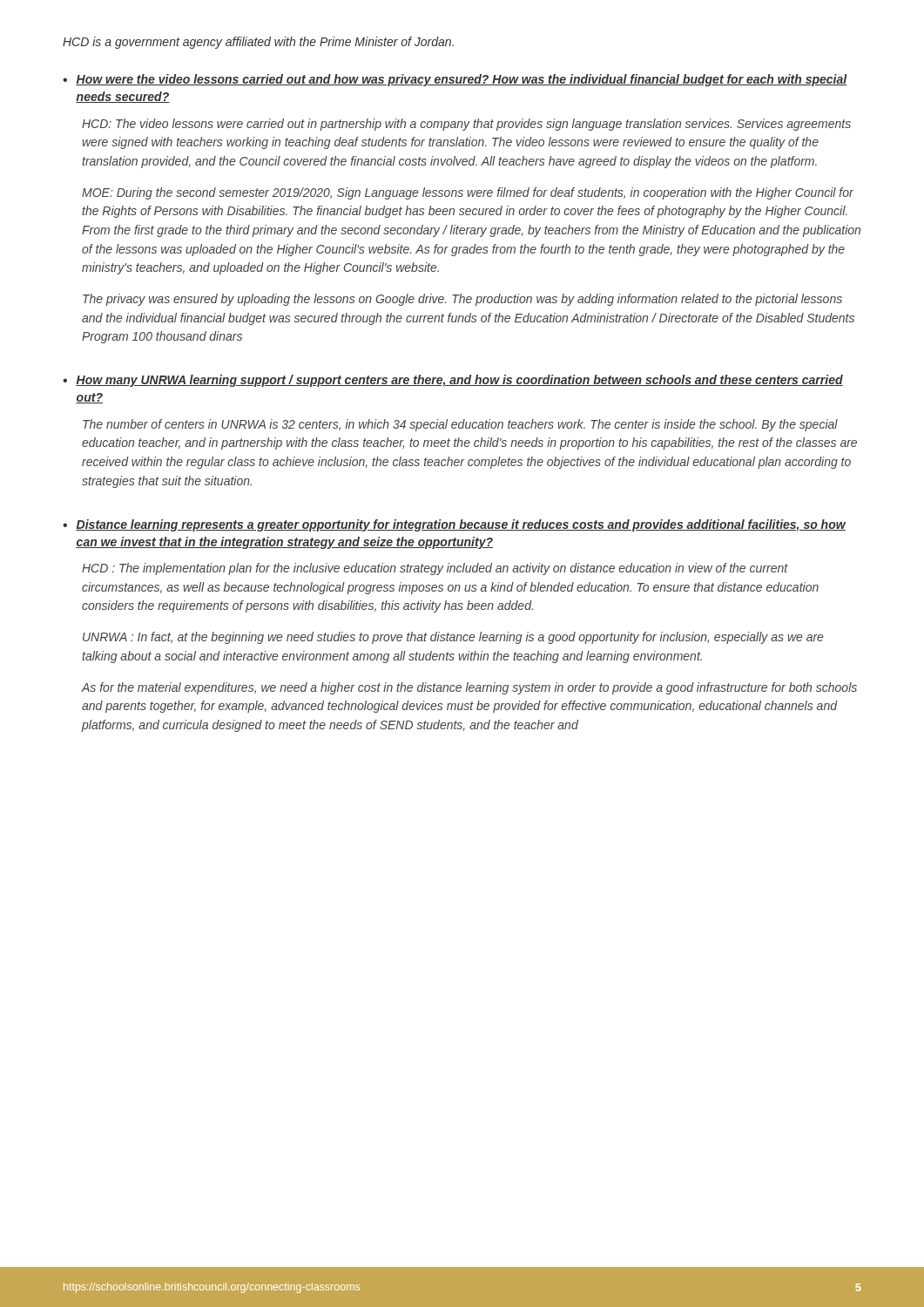Find the block starting "HCD: The video lessons were carried out in"
The height and width of the screenshot is (1307, 924).
click(x=466, y=142)
